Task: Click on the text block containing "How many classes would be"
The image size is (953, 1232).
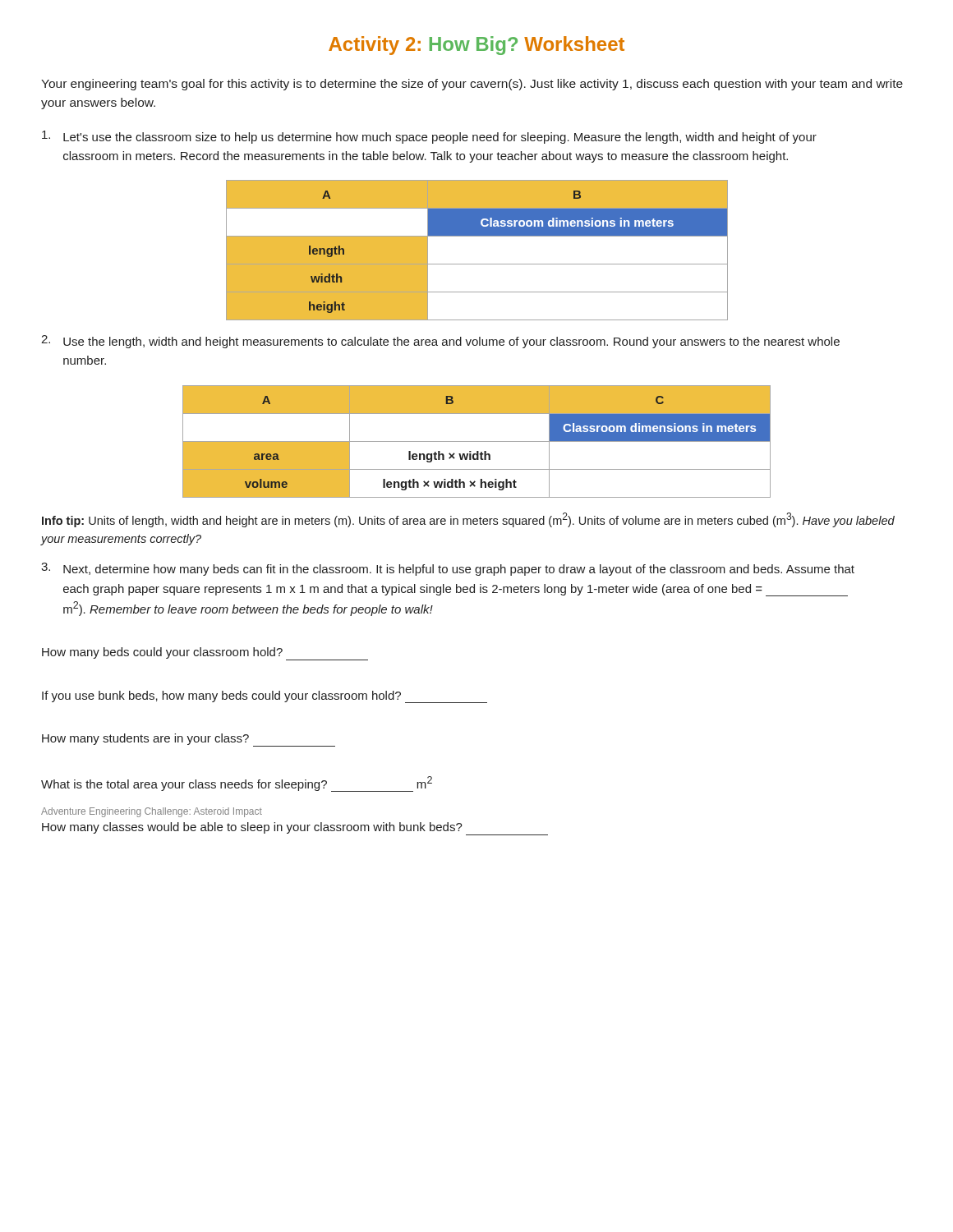Action: 294,827
